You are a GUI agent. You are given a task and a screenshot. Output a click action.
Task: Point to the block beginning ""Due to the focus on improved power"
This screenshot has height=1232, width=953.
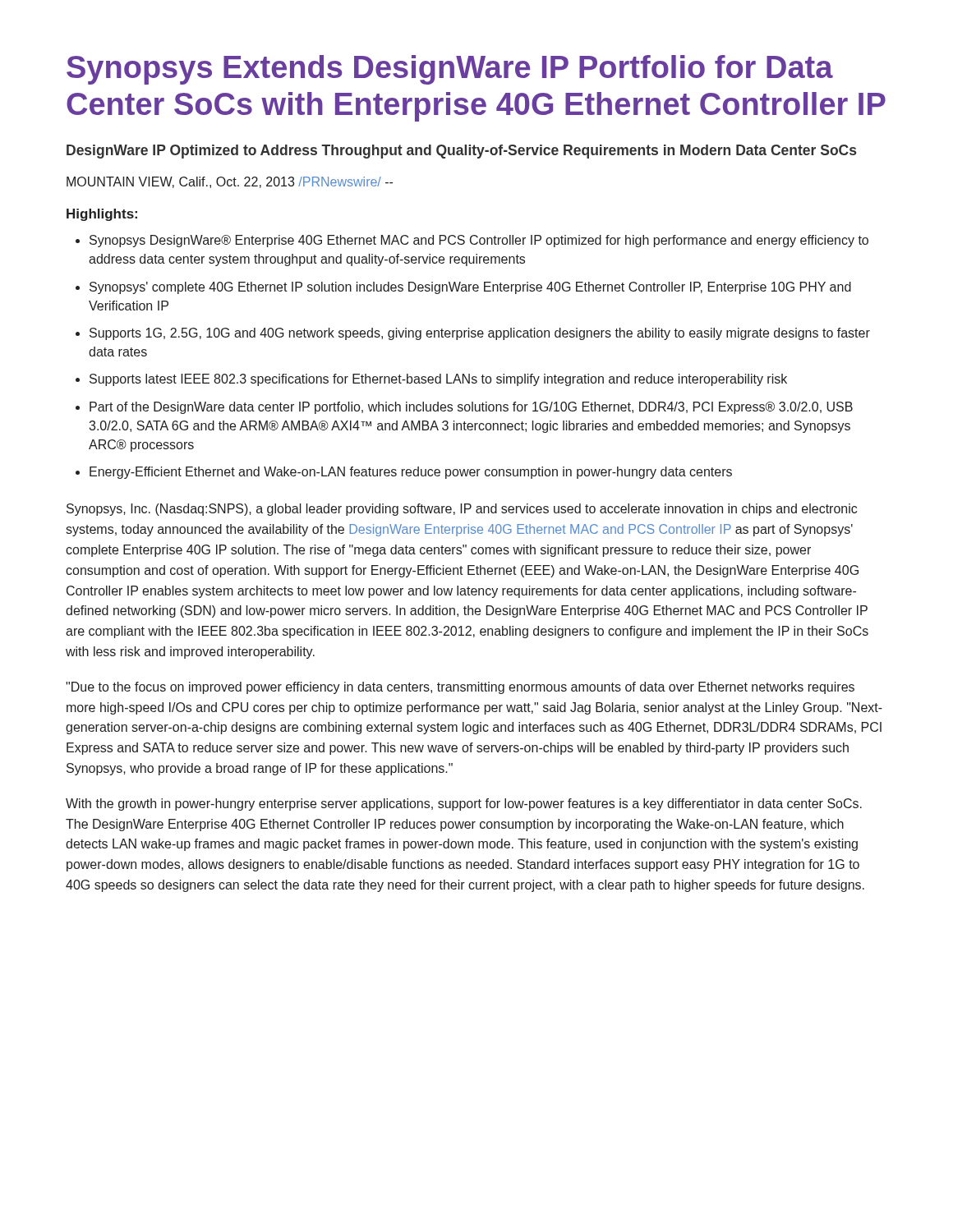pos(474,728)
